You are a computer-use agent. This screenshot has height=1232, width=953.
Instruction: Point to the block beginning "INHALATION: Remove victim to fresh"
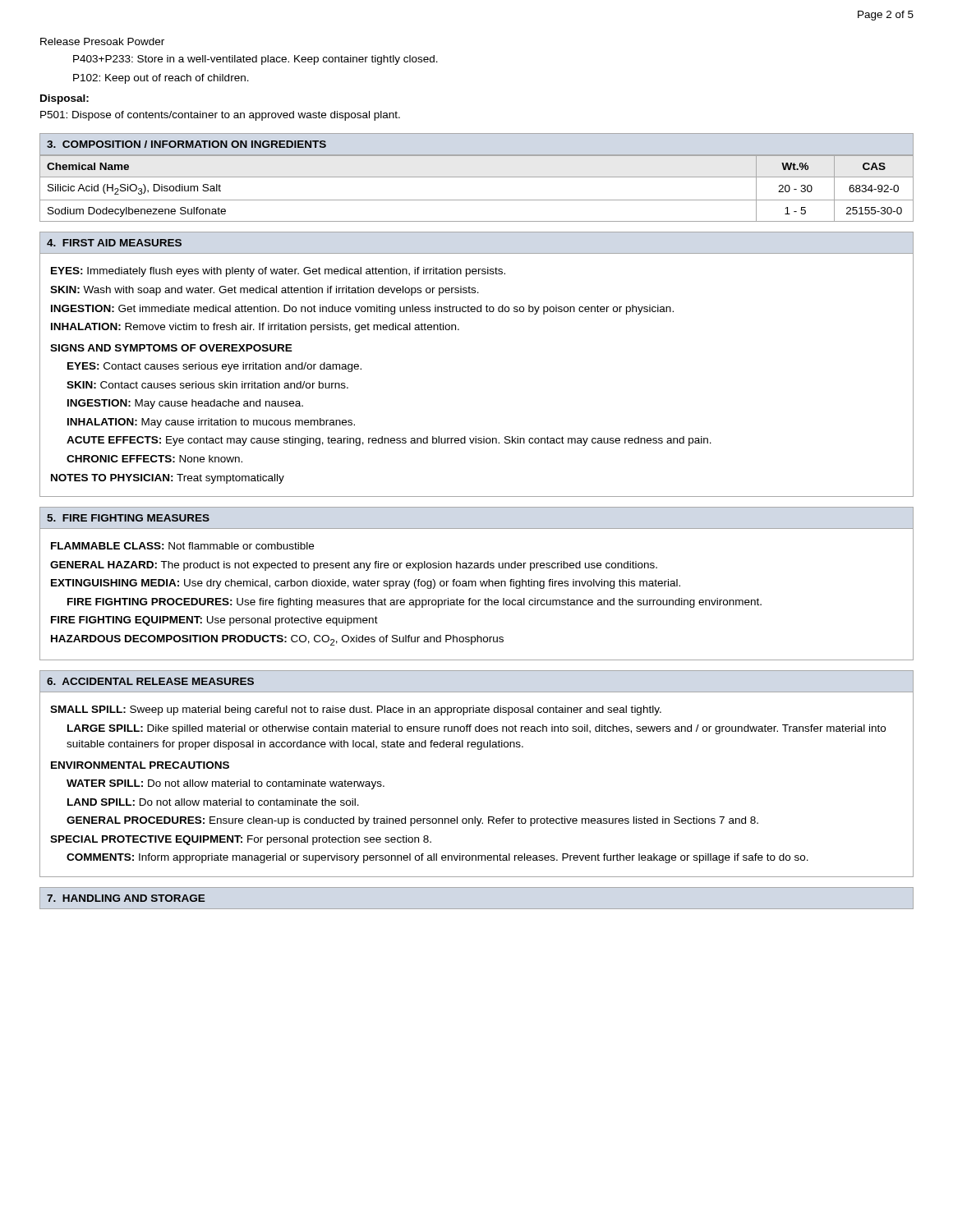tap(255, 326)
